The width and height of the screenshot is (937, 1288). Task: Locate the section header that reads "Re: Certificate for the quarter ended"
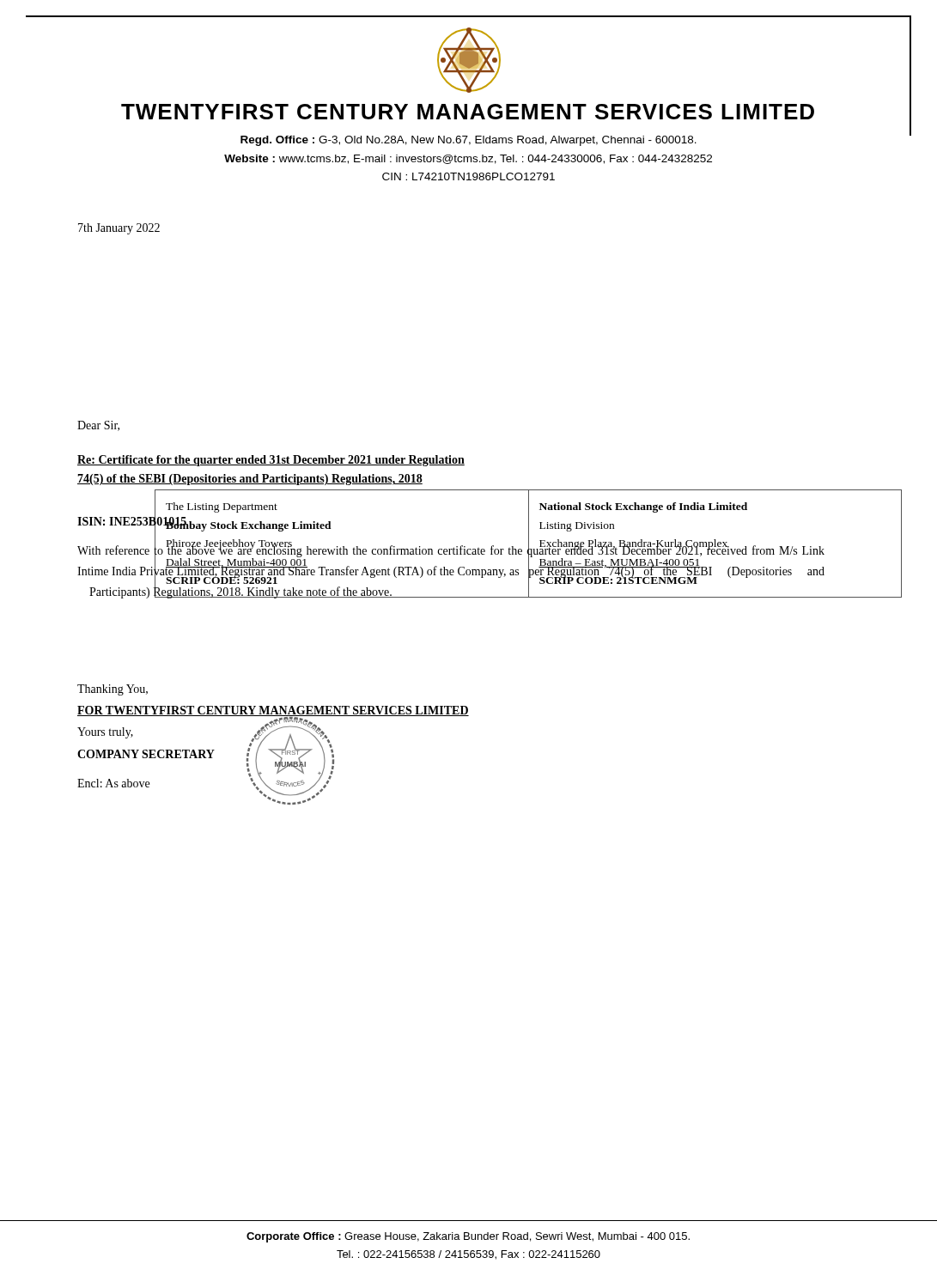click(x=271, y=469)
